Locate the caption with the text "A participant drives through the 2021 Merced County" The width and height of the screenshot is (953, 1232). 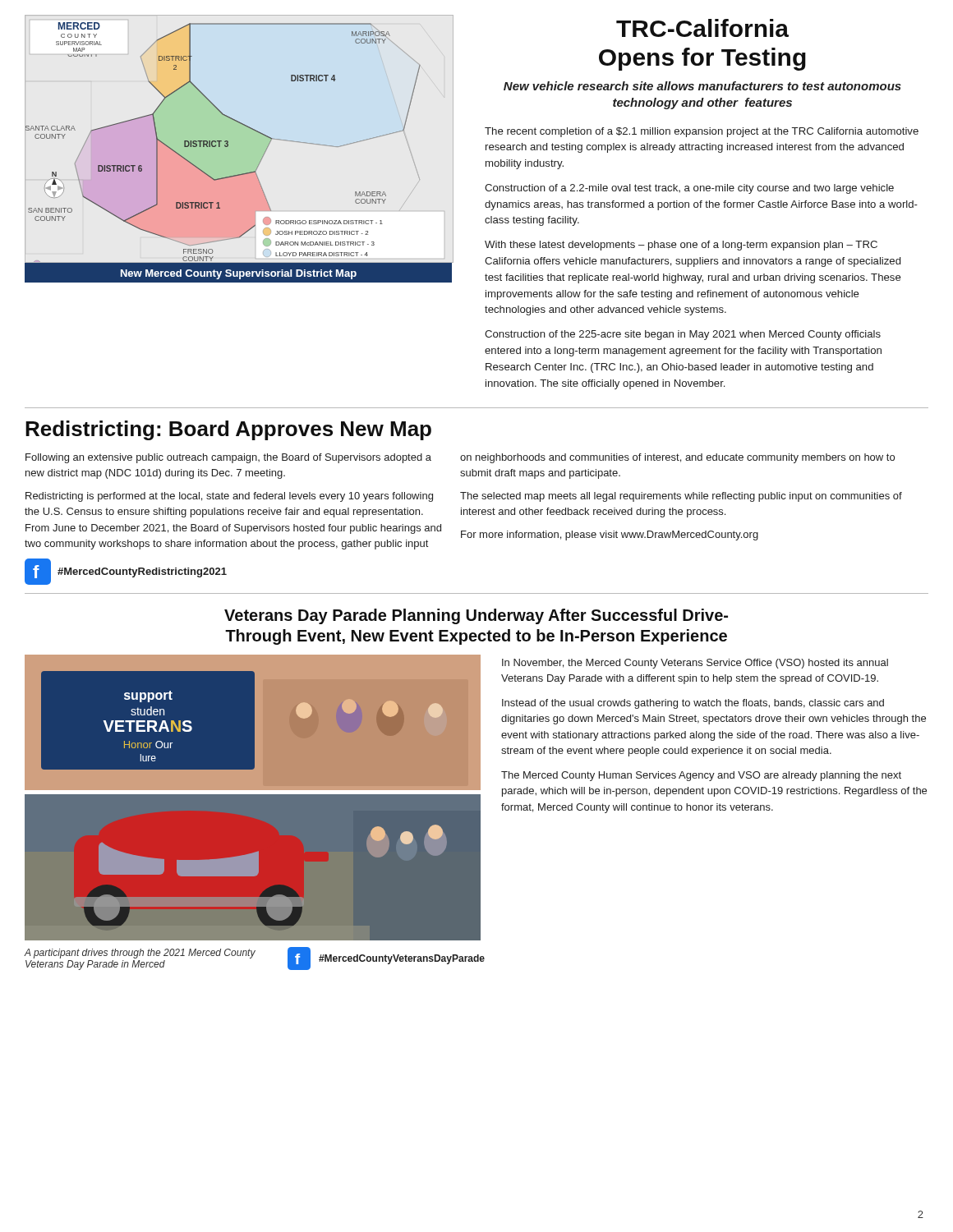coord(140,958)
